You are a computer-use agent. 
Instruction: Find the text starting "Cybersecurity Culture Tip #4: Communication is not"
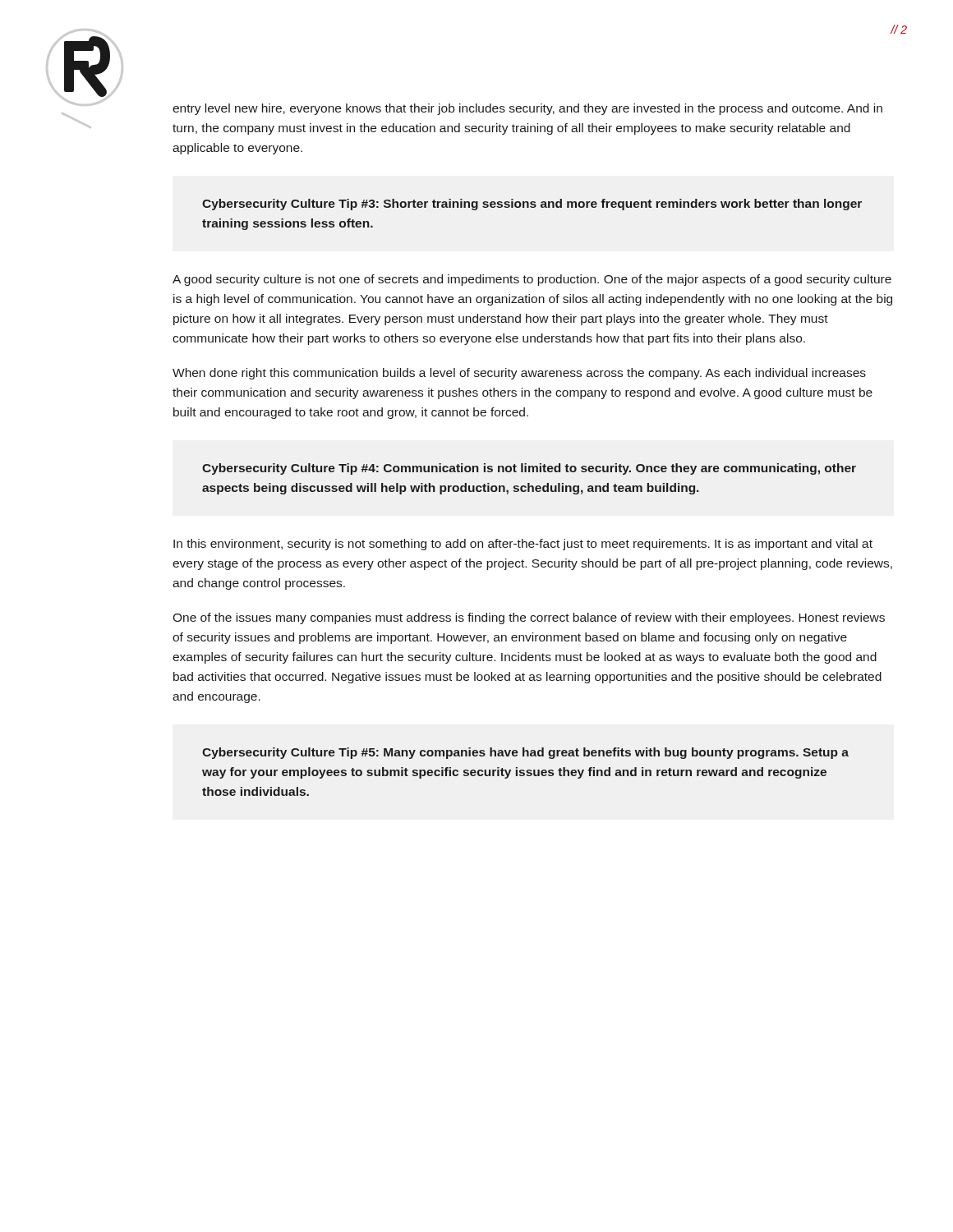pyautogui.click(x=529, y=478)
